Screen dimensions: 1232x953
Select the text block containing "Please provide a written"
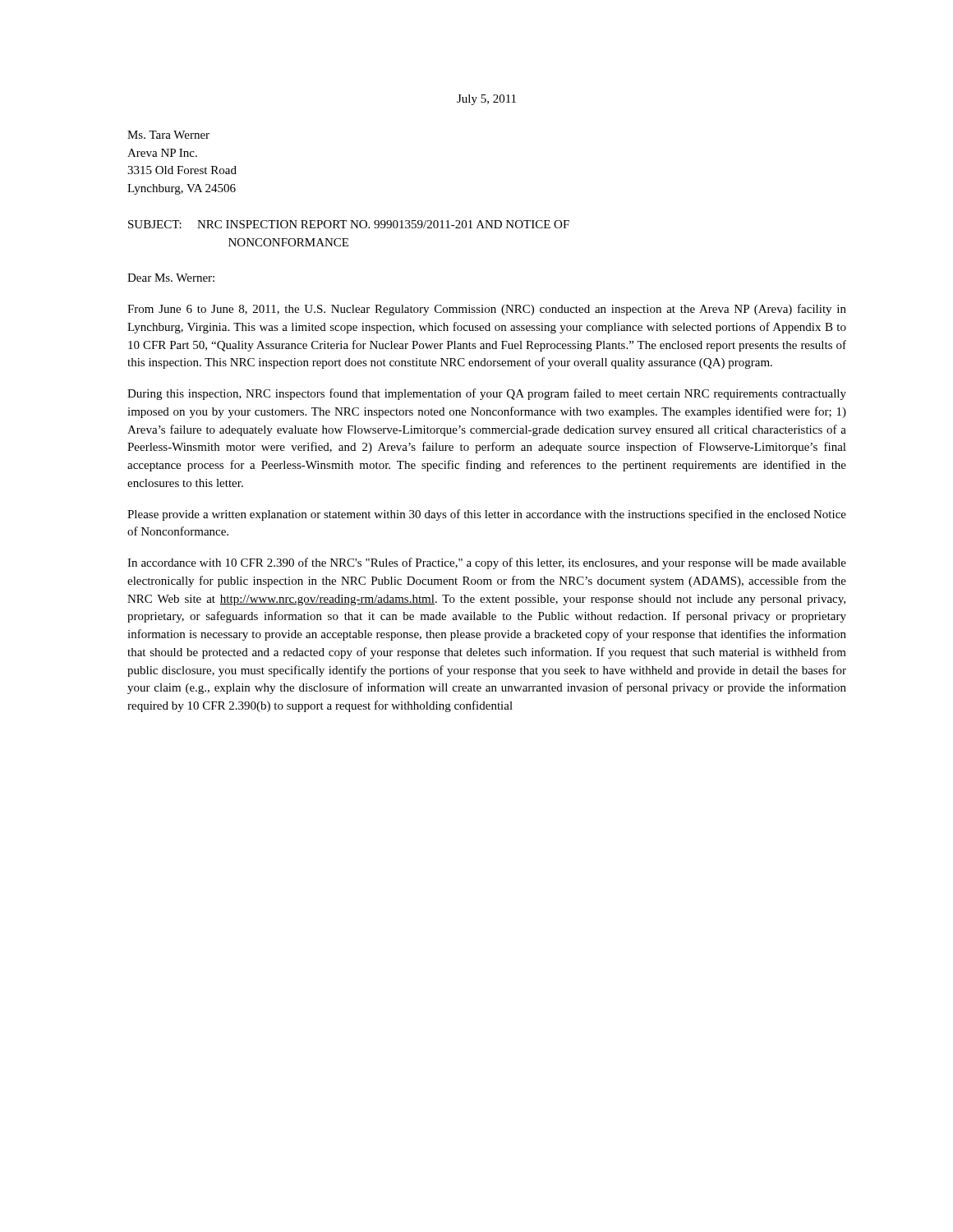(487, 523)
